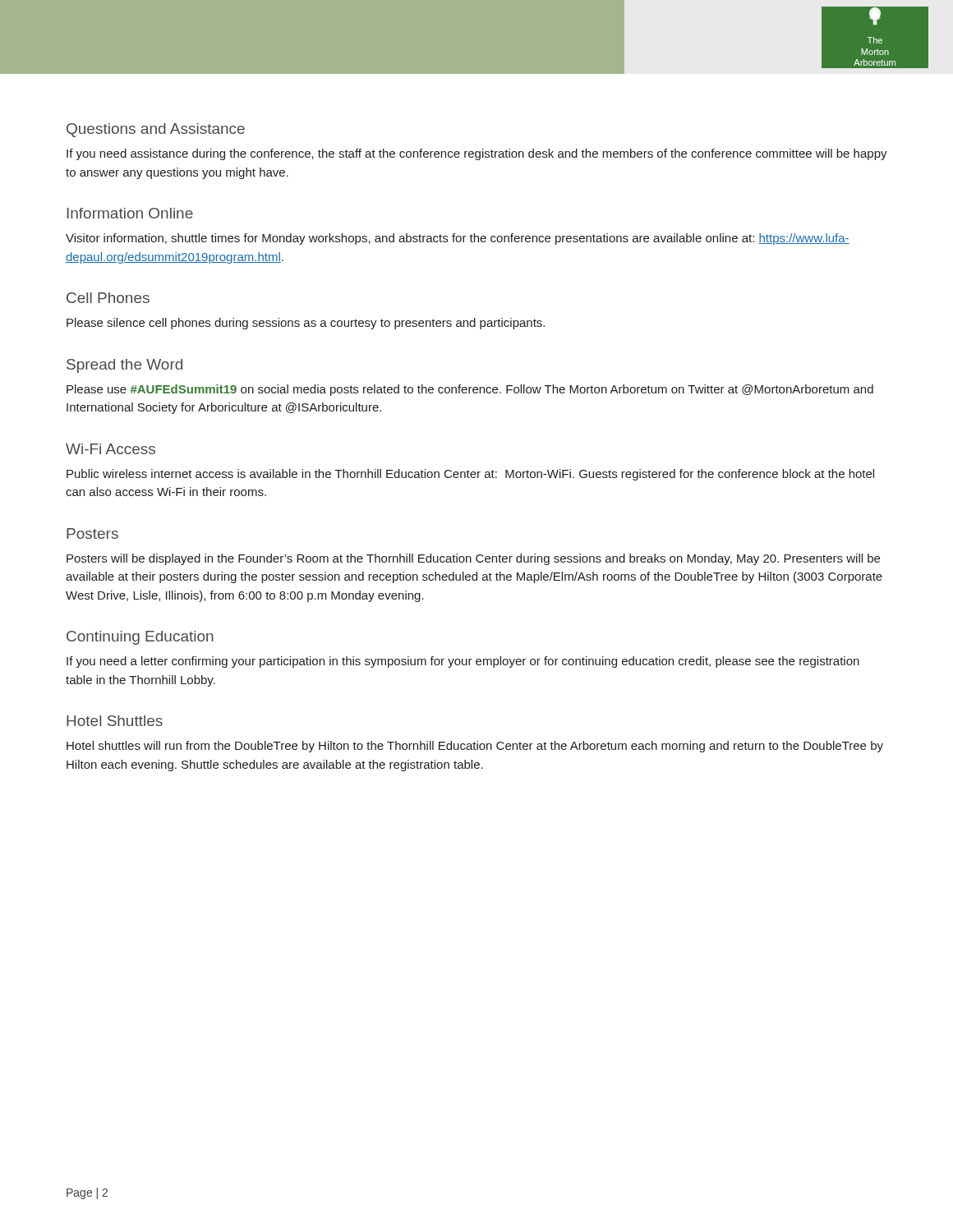Click the passage that begins "If you need a"
The height and width of the screenshot is (1232, 953).
point(463,670)
